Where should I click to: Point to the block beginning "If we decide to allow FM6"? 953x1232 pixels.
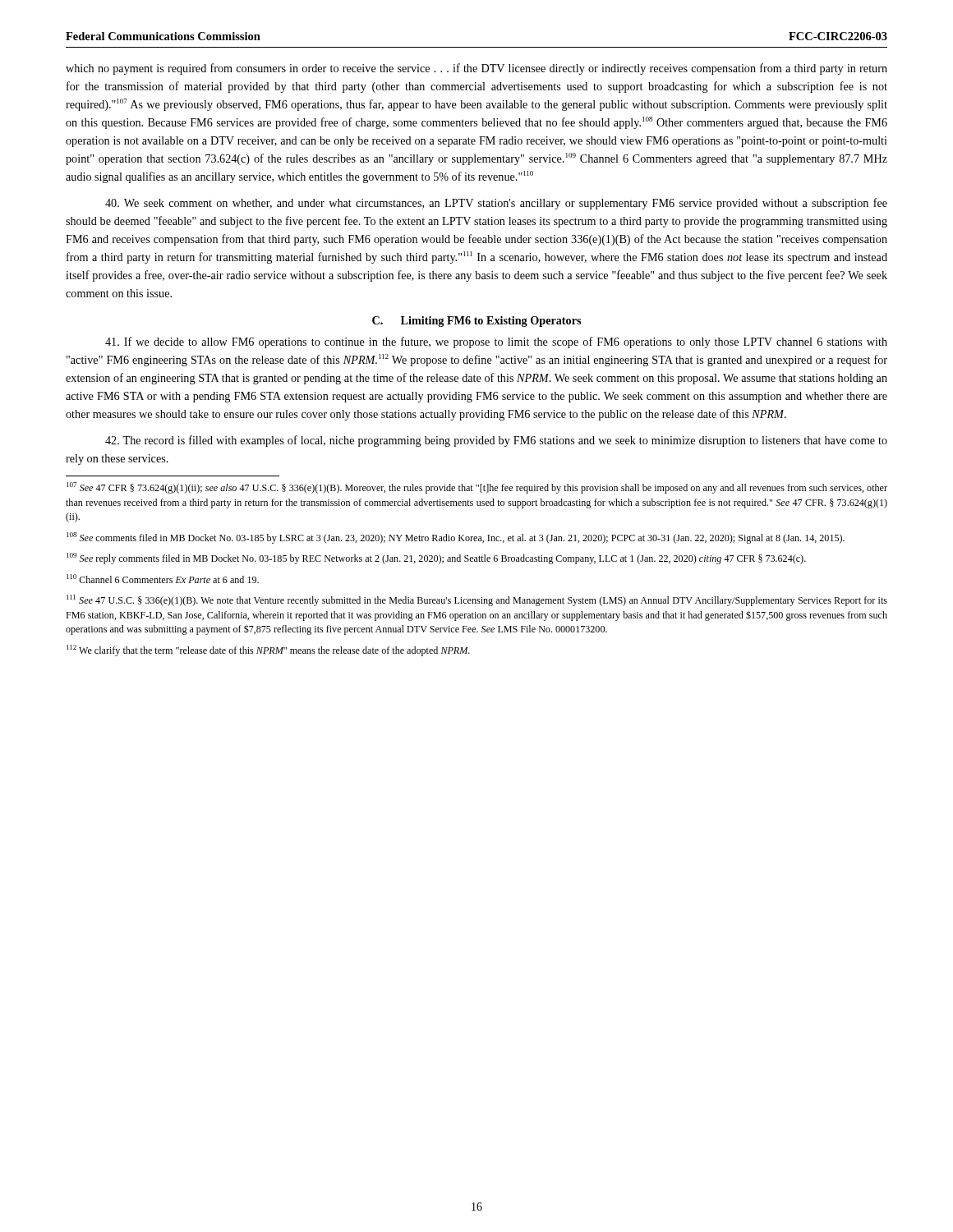coord(476,378)
